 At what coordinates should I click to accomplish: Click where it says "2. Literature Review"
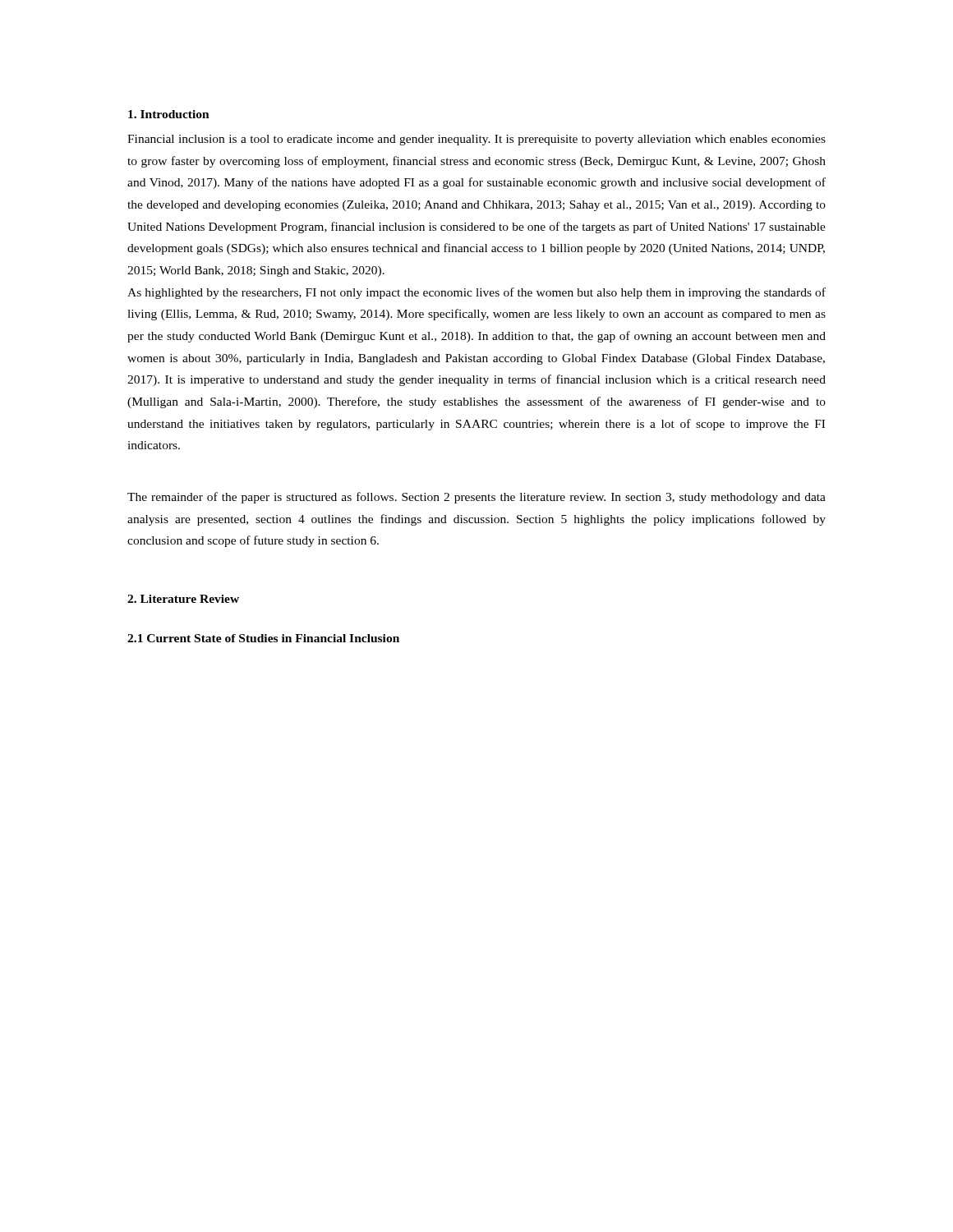[x=183, y=599]
